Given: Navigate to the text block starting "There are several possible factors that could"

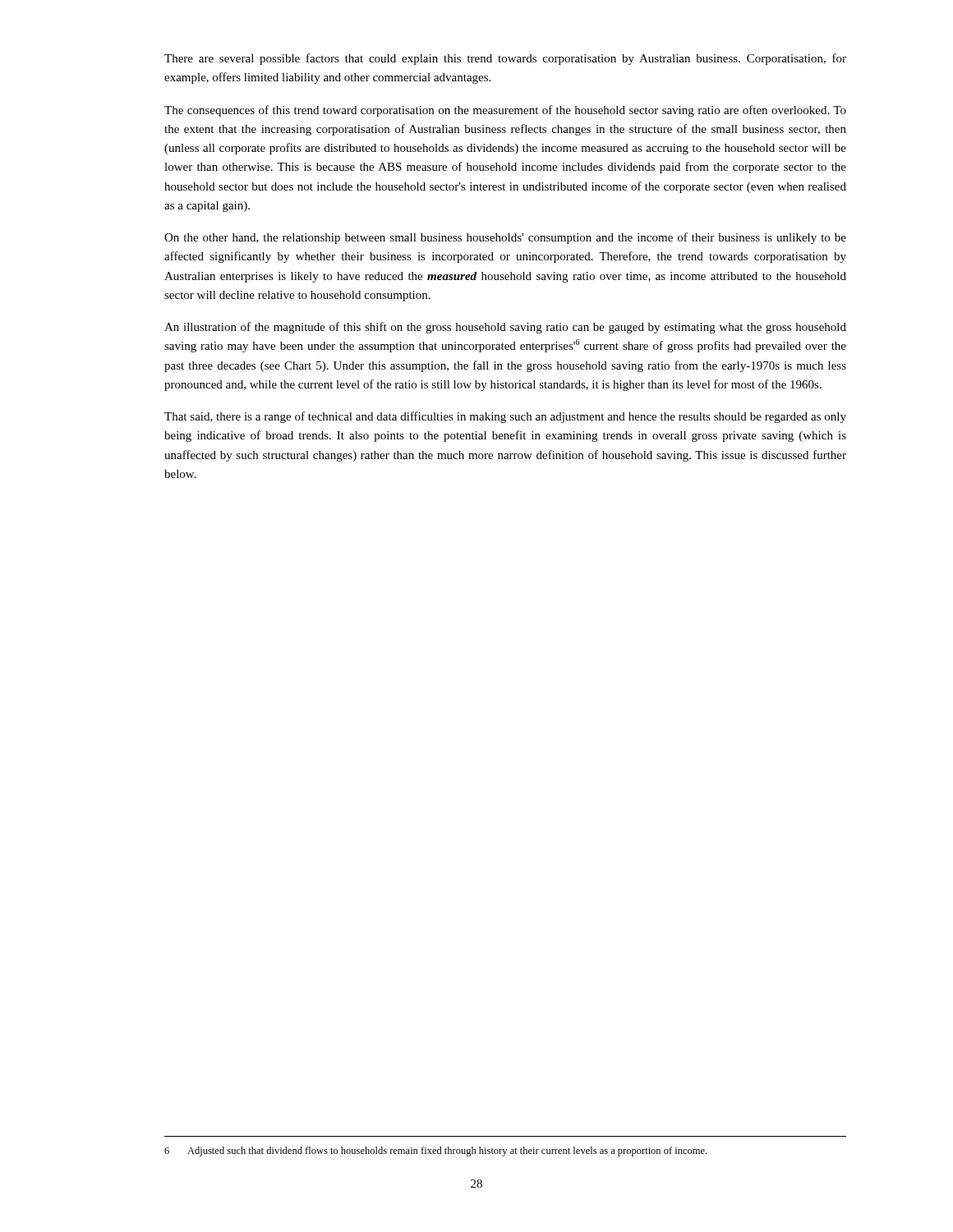Looking at the screenshot, I should pyautogui.click(x=505, y=68).
